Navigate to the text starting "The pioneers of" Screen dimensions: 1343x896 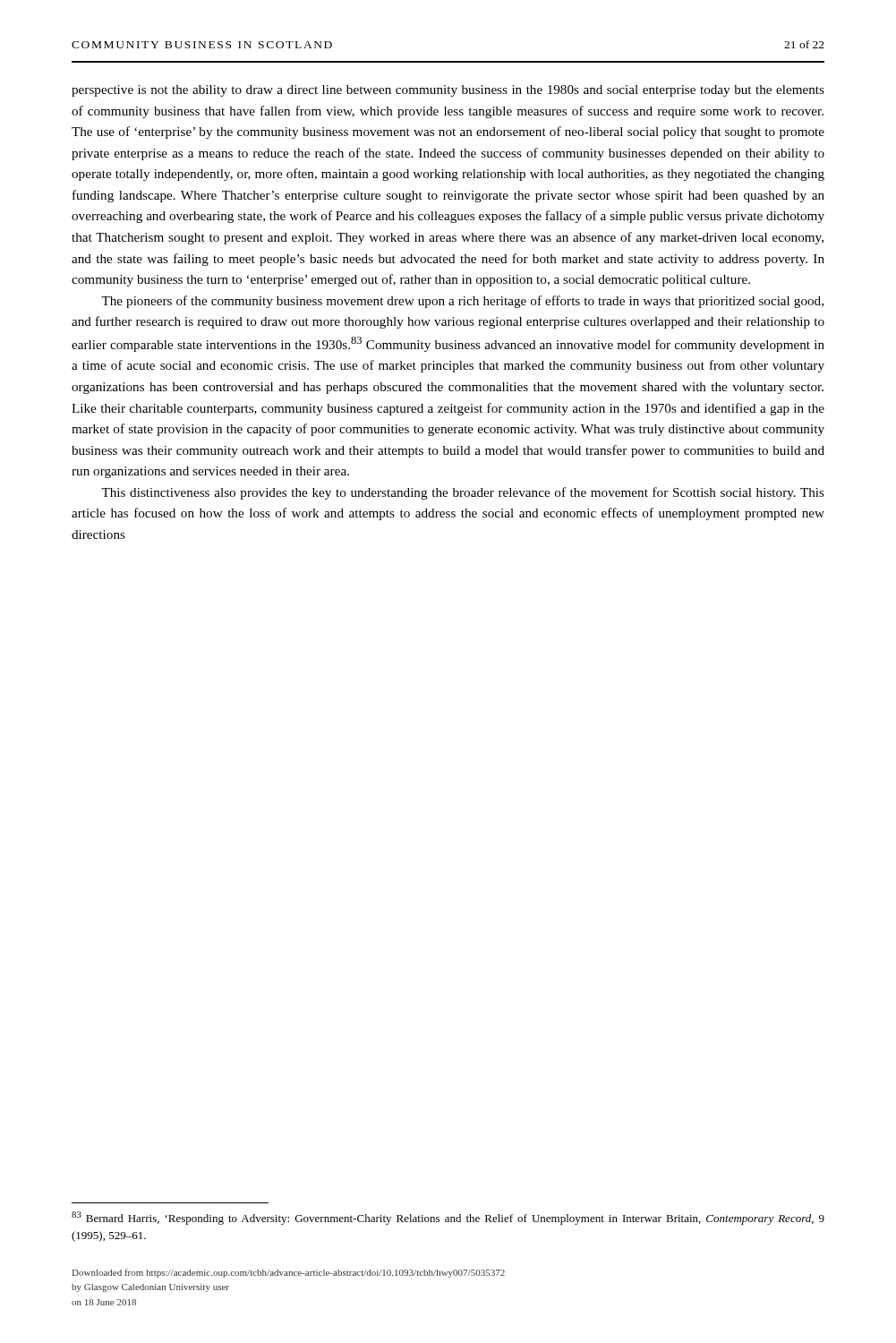pyautogui.click(x=448, y=386)
